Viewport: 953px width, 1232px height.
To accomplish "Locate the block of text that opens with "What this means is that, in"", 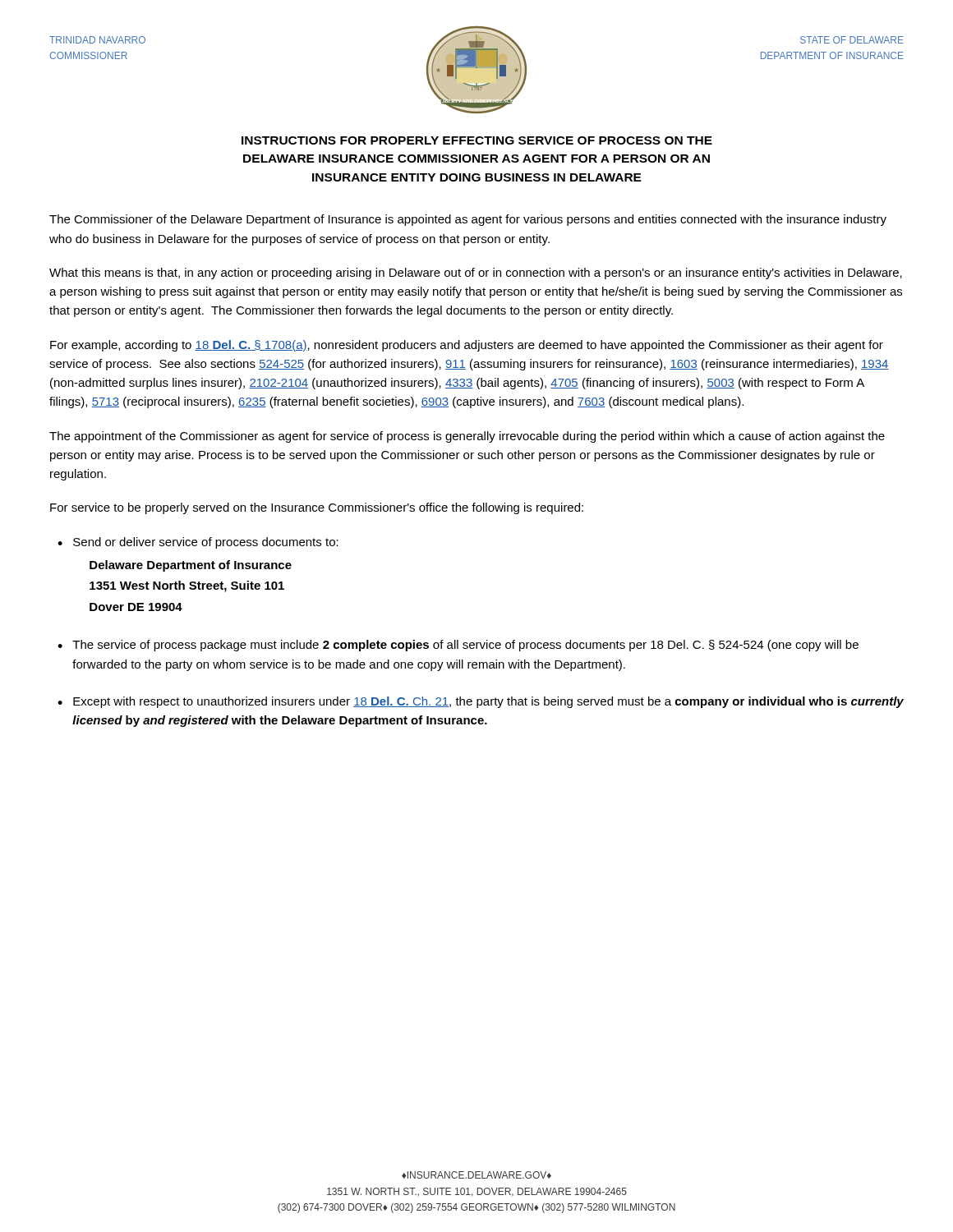I will (476, 291).
